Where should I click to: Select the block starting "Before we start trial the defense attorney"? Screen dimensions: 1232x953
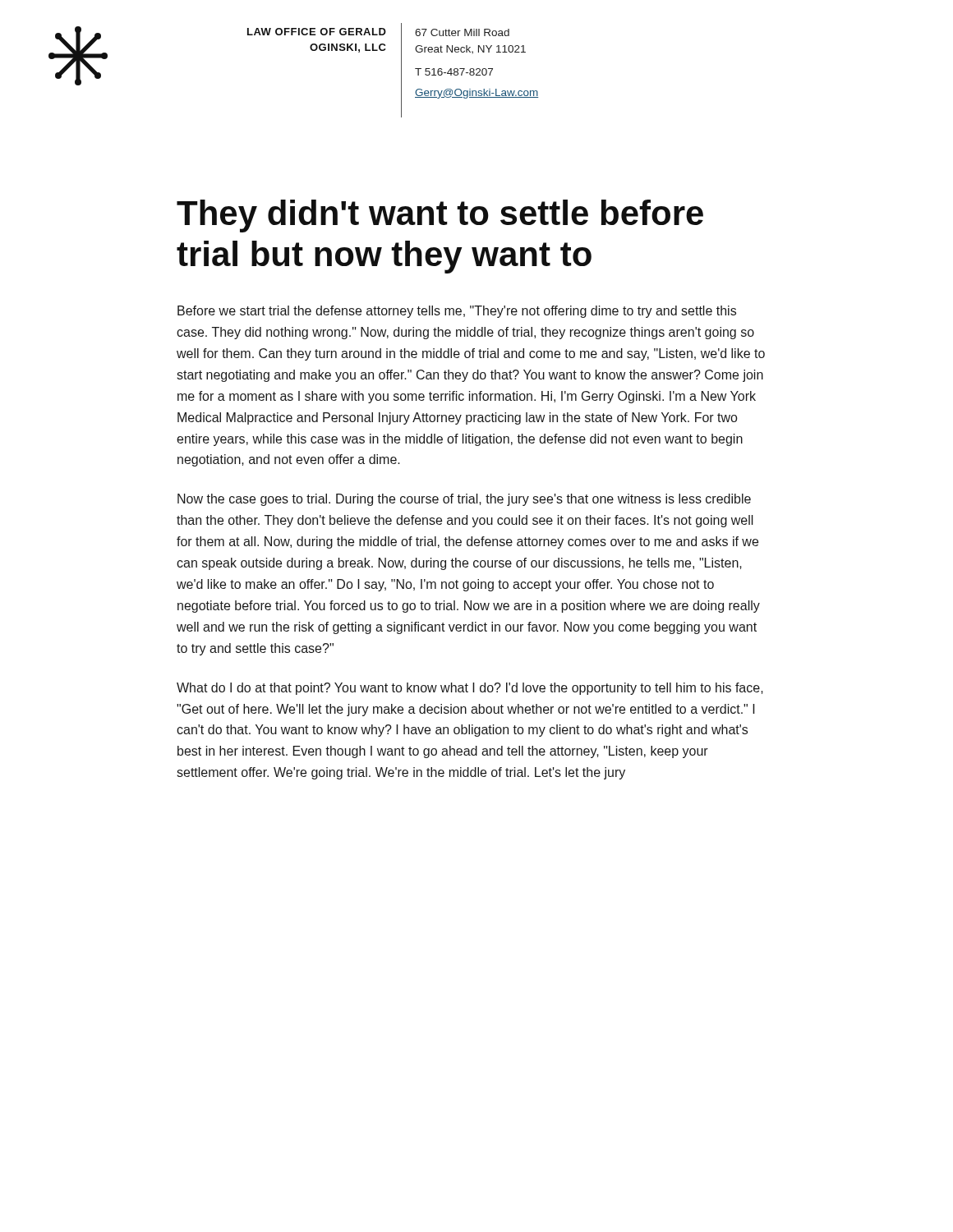coord(472,386)
